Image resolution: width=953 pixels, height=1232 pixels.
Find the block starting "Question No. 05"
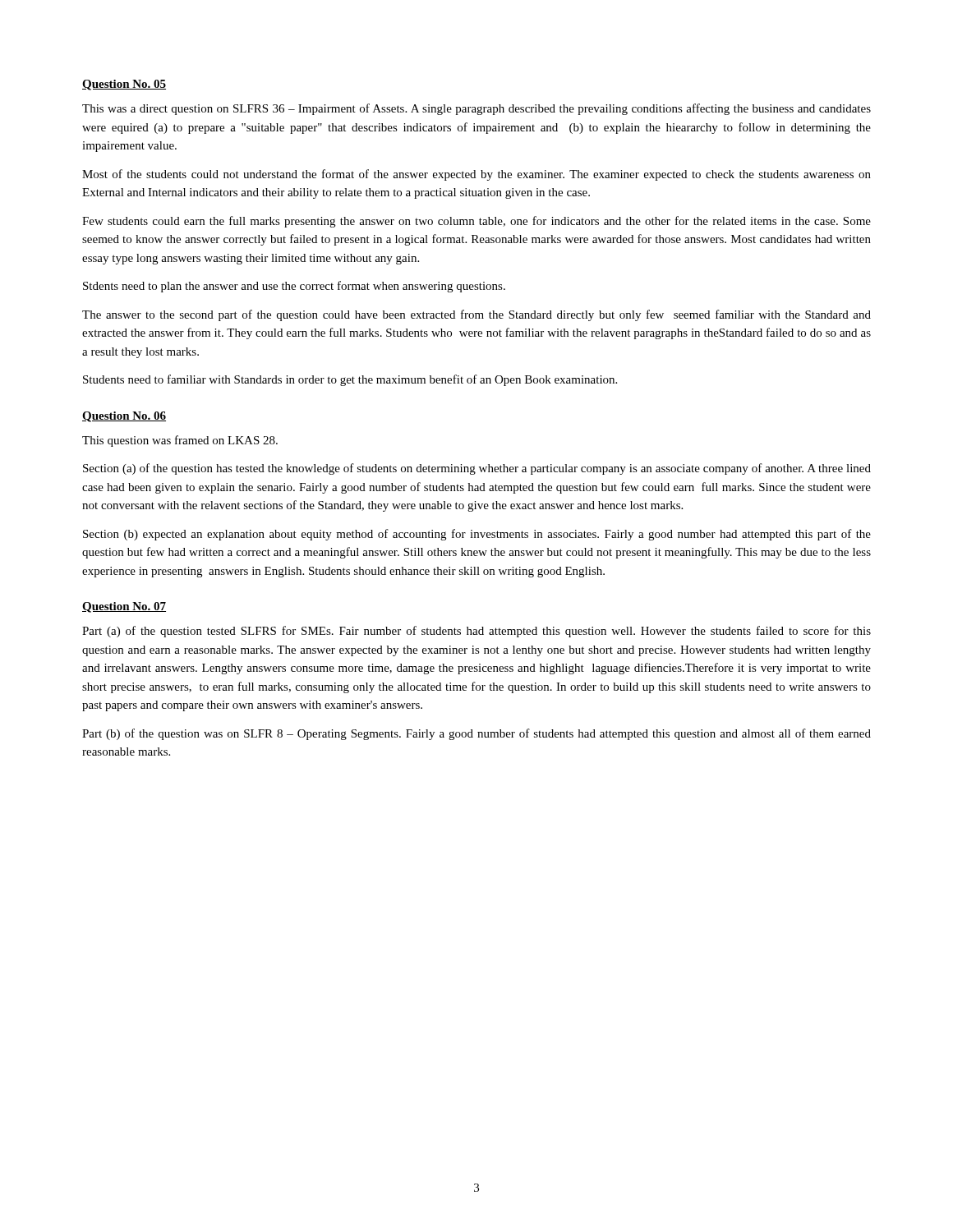(124, 84)
